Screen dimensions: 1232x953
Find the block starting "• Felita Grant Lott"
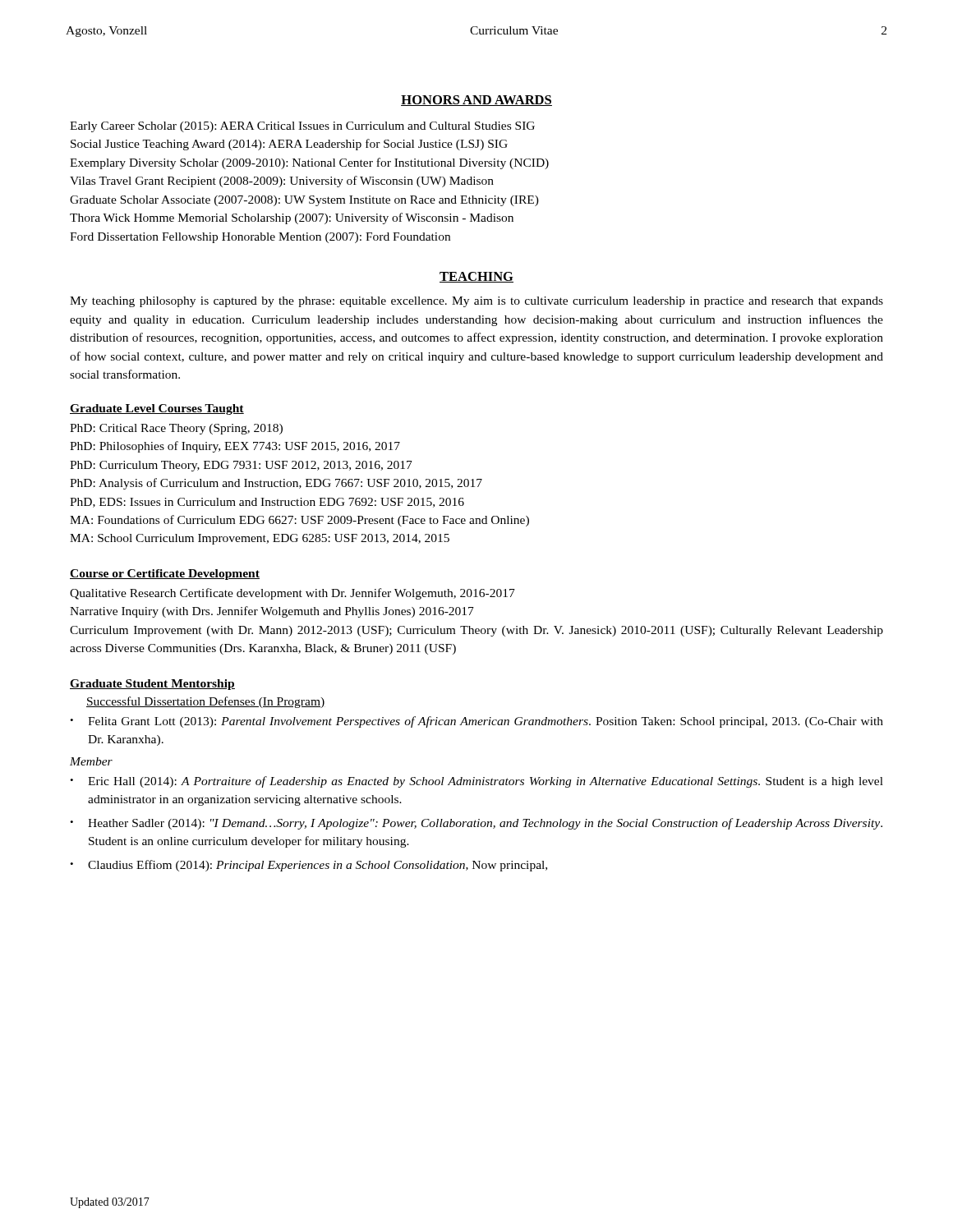pos(476,730)
